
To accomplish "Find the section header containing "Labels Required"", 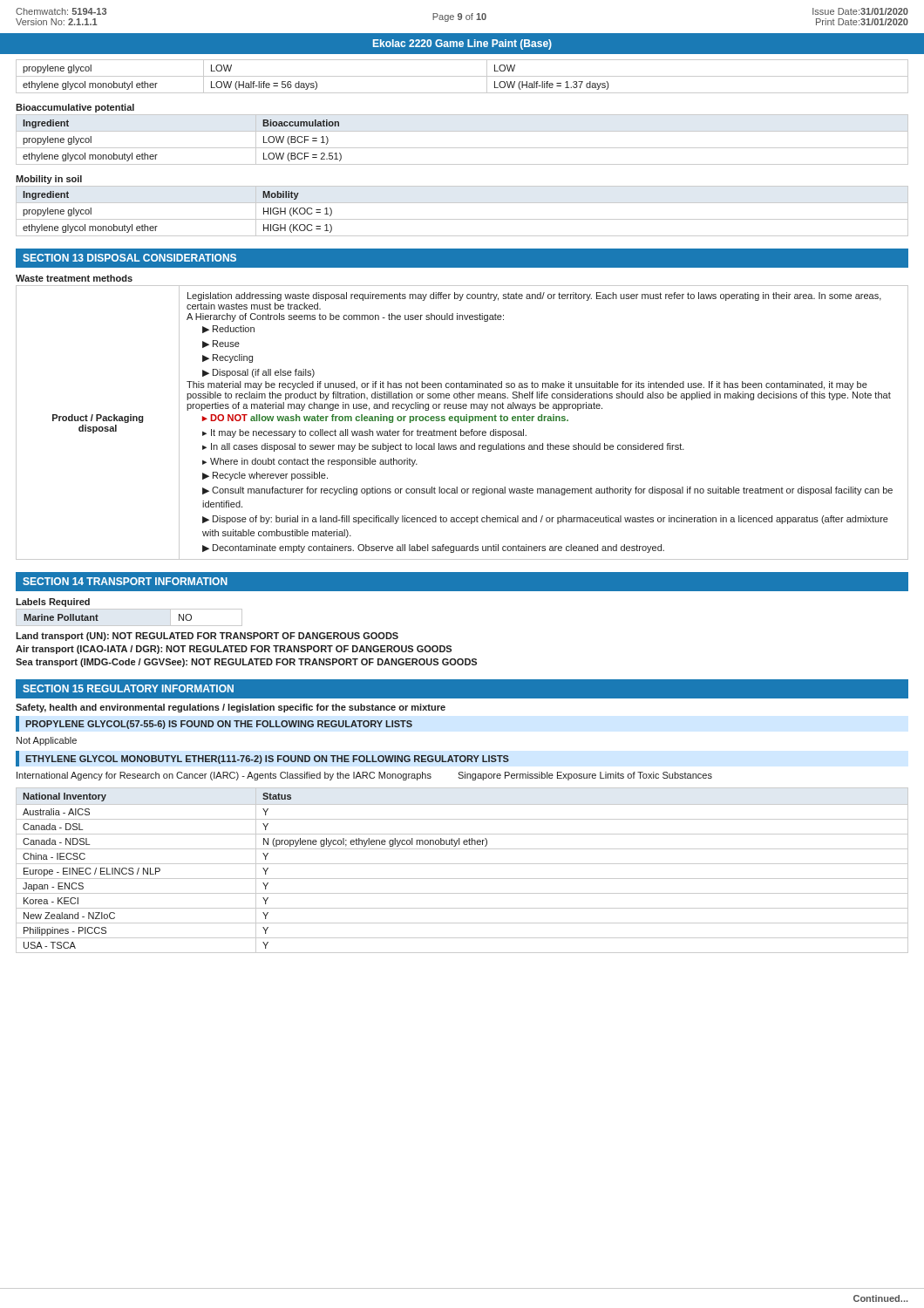I will pos(53,602).
